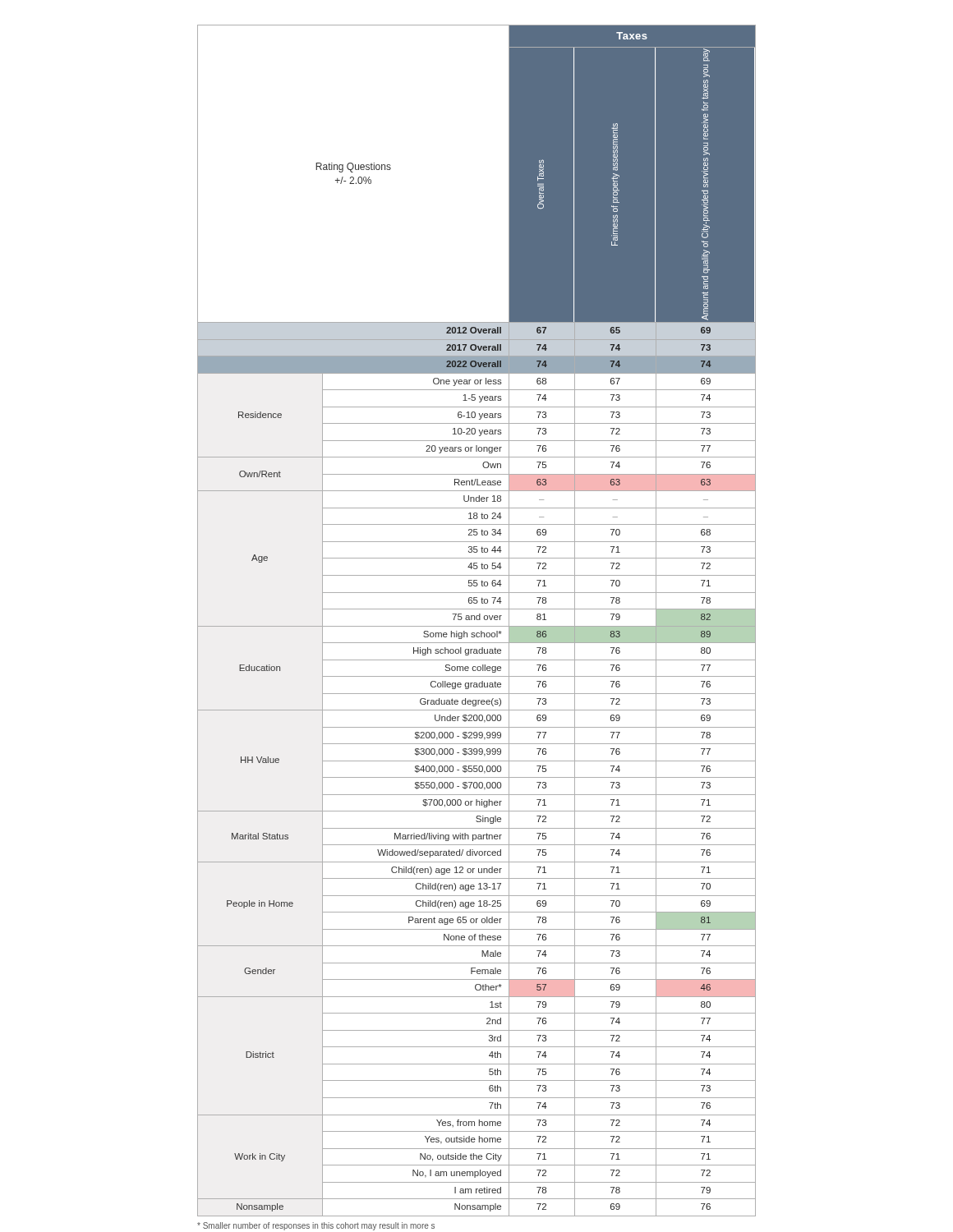Viewport: 953px width, 1232px height.
Task: Locate the table with the text "25 to 34"
Action: click(x=476, y=620)
